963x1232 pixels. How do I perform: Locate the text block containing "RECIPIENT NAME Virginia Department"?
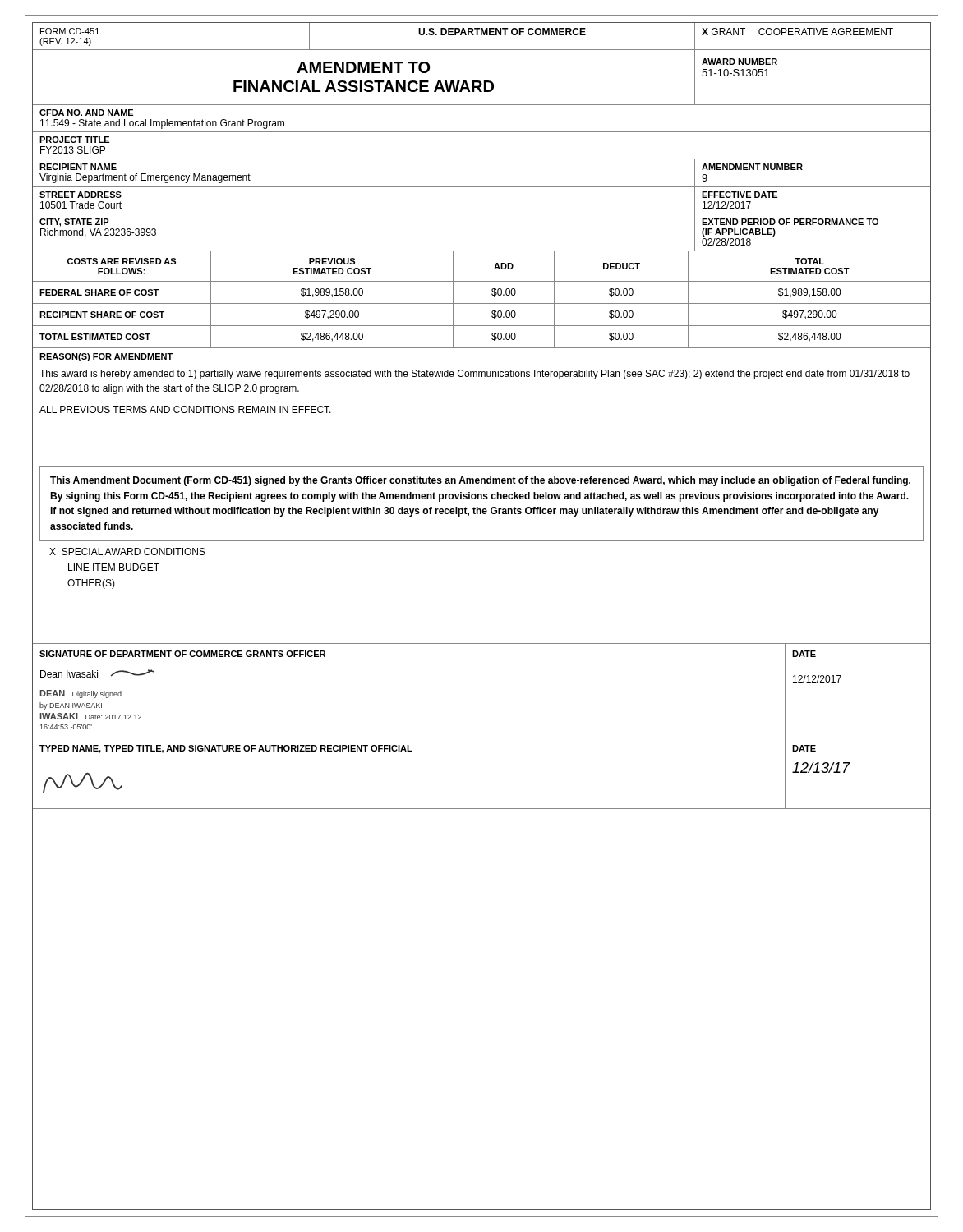[78, 167]
